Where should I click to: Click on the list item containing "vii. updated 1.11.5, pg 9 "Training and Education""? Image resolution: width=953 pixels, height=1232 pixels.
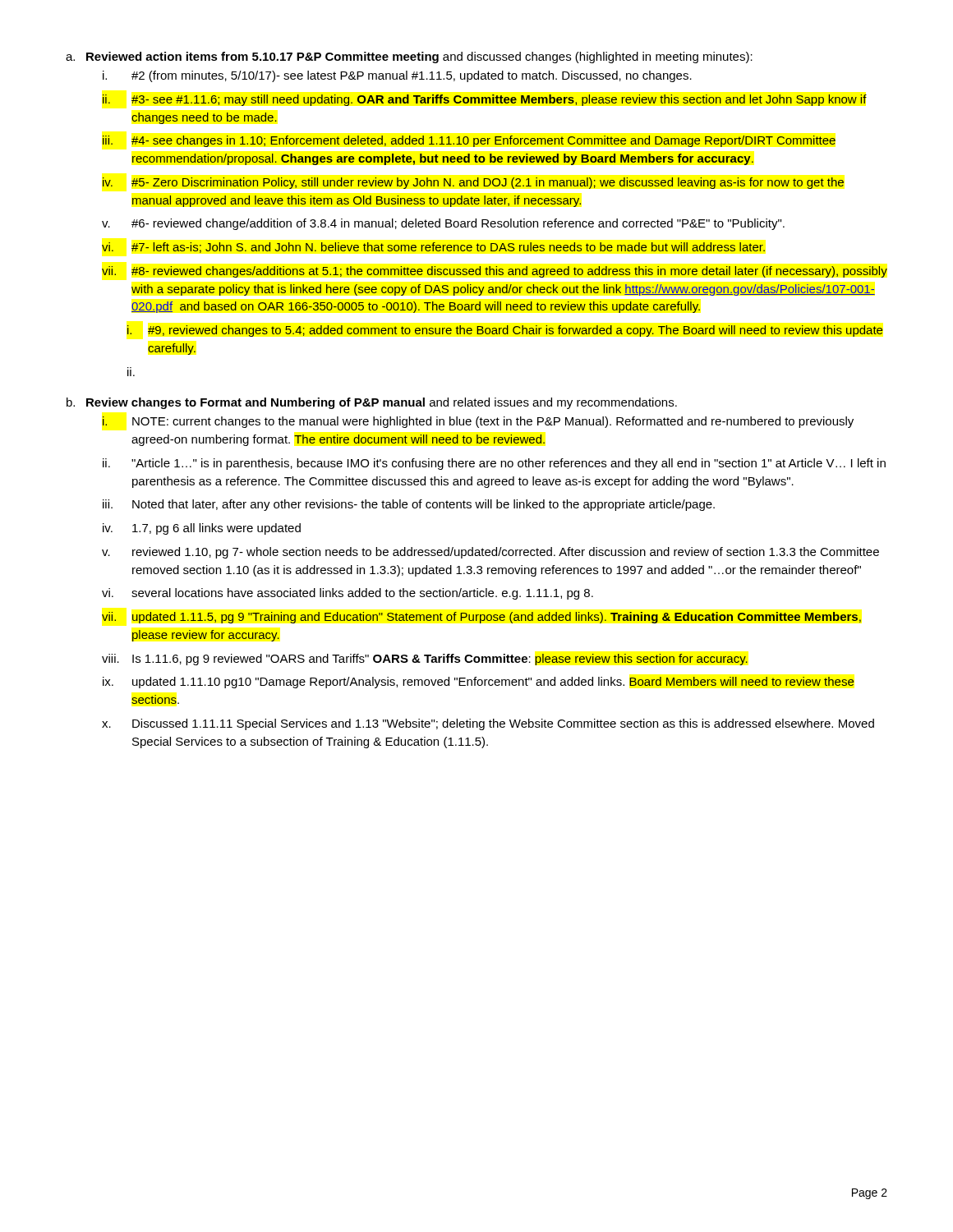tap(495, 626)
